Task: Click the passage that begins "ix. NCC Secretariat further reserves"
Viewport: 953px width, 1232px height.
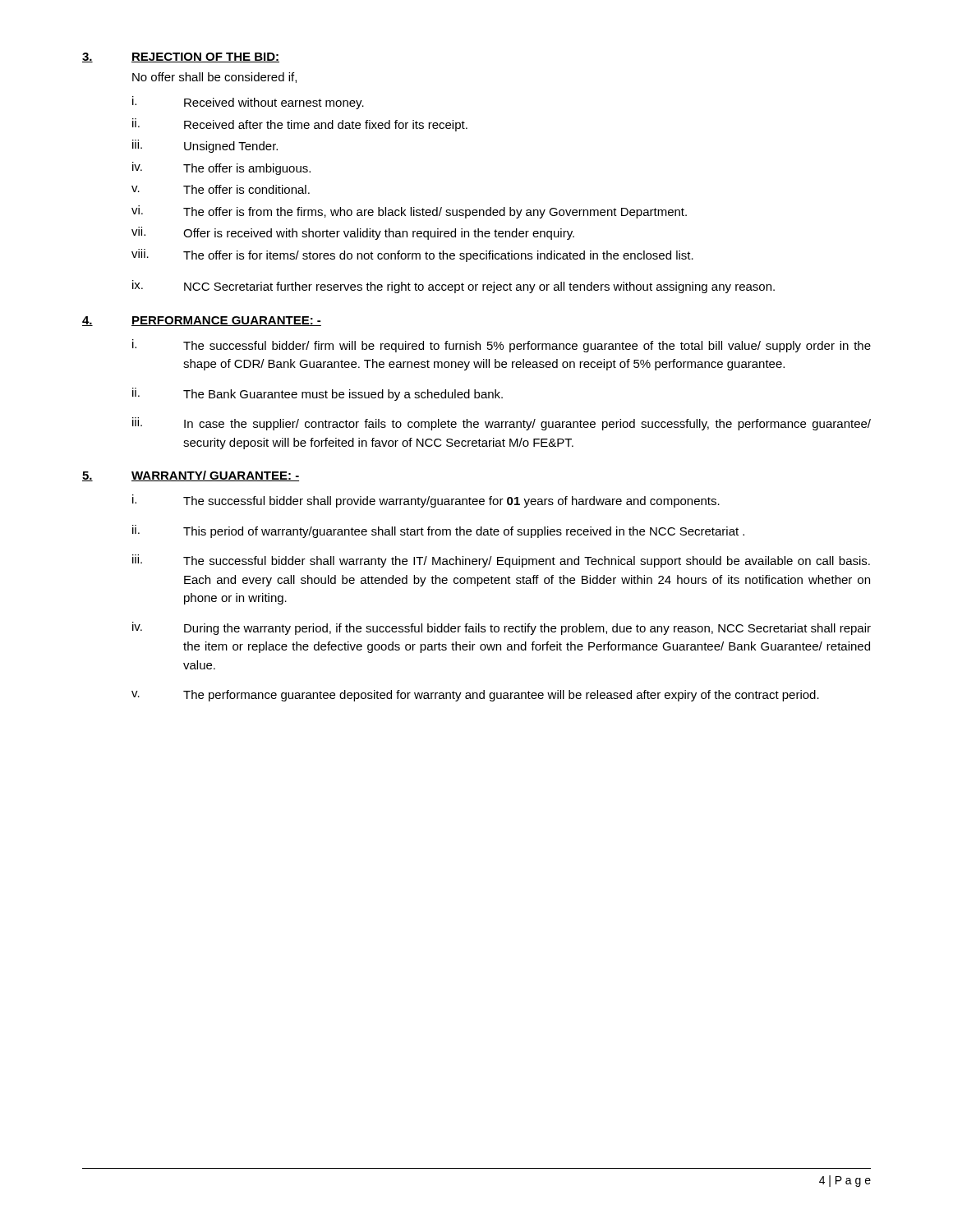Action: click(501, 287)
